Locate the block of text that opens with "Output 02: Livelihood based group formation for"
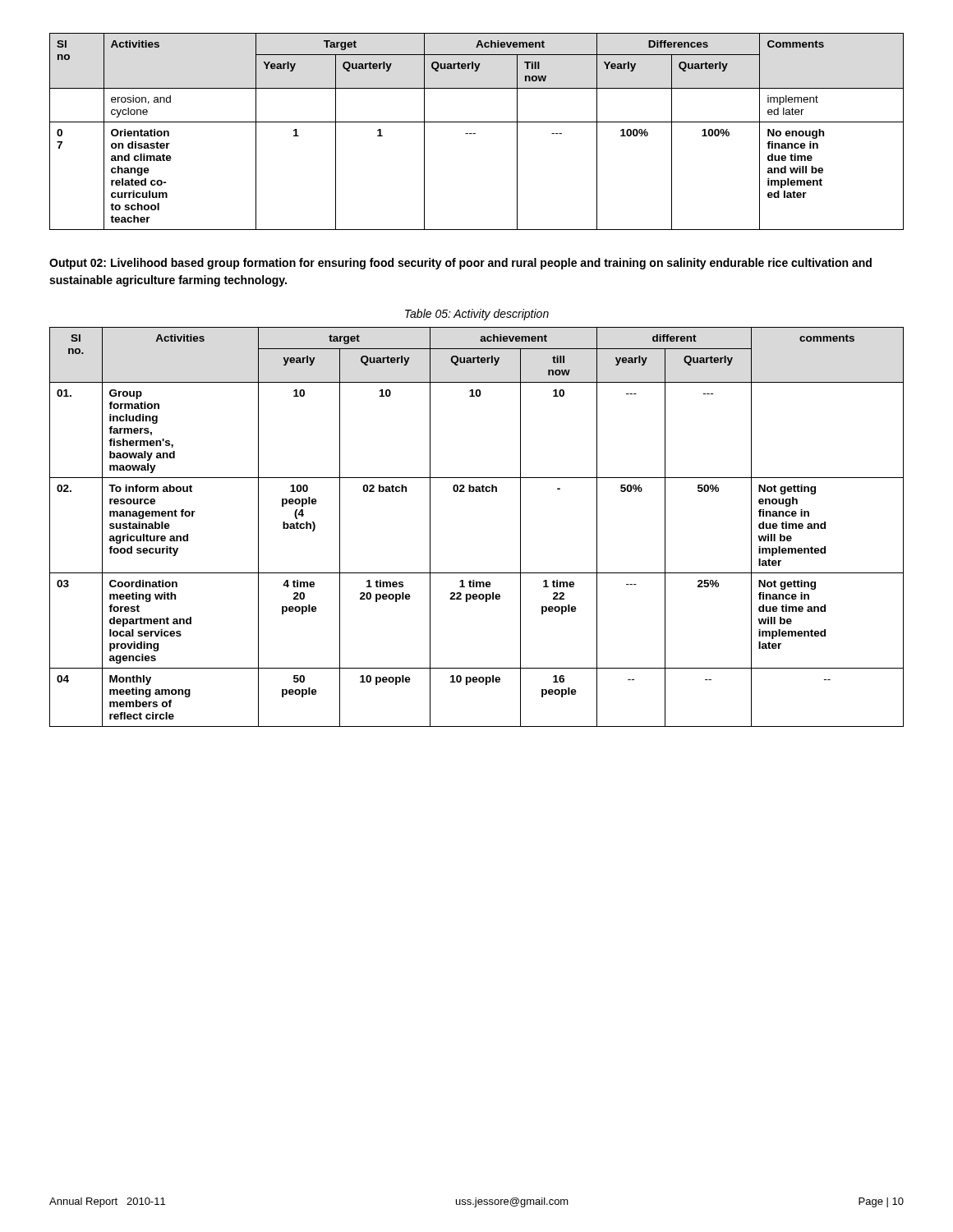Viewport: 953px width, 1232px height. coord(476,272)
